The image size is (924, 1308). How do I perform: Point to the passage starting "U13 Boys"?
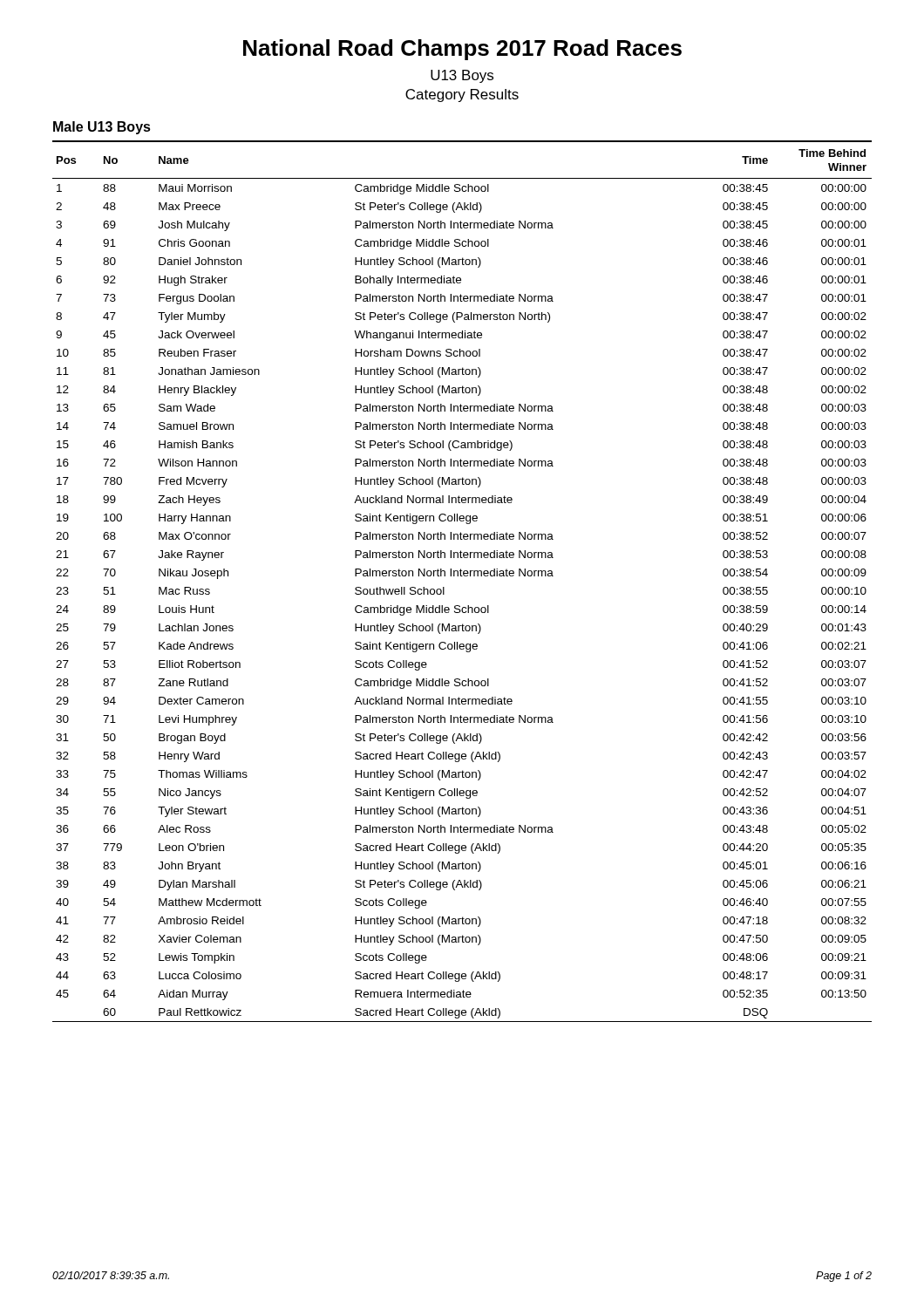coord(462,75)
